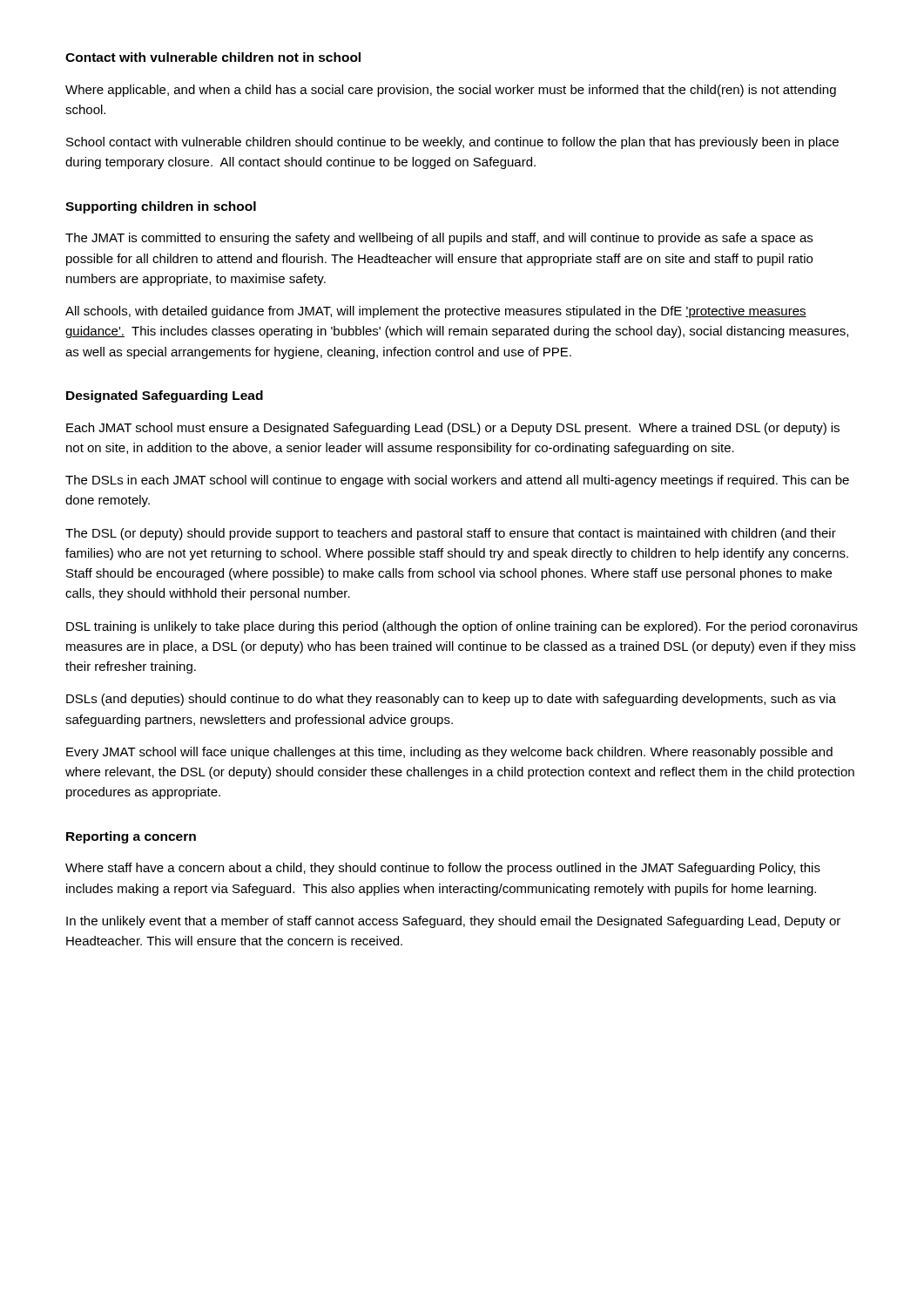Click on the text block with the text "The JMAT is committed to"
The image size is (924, 1307).
coord(439,258)
